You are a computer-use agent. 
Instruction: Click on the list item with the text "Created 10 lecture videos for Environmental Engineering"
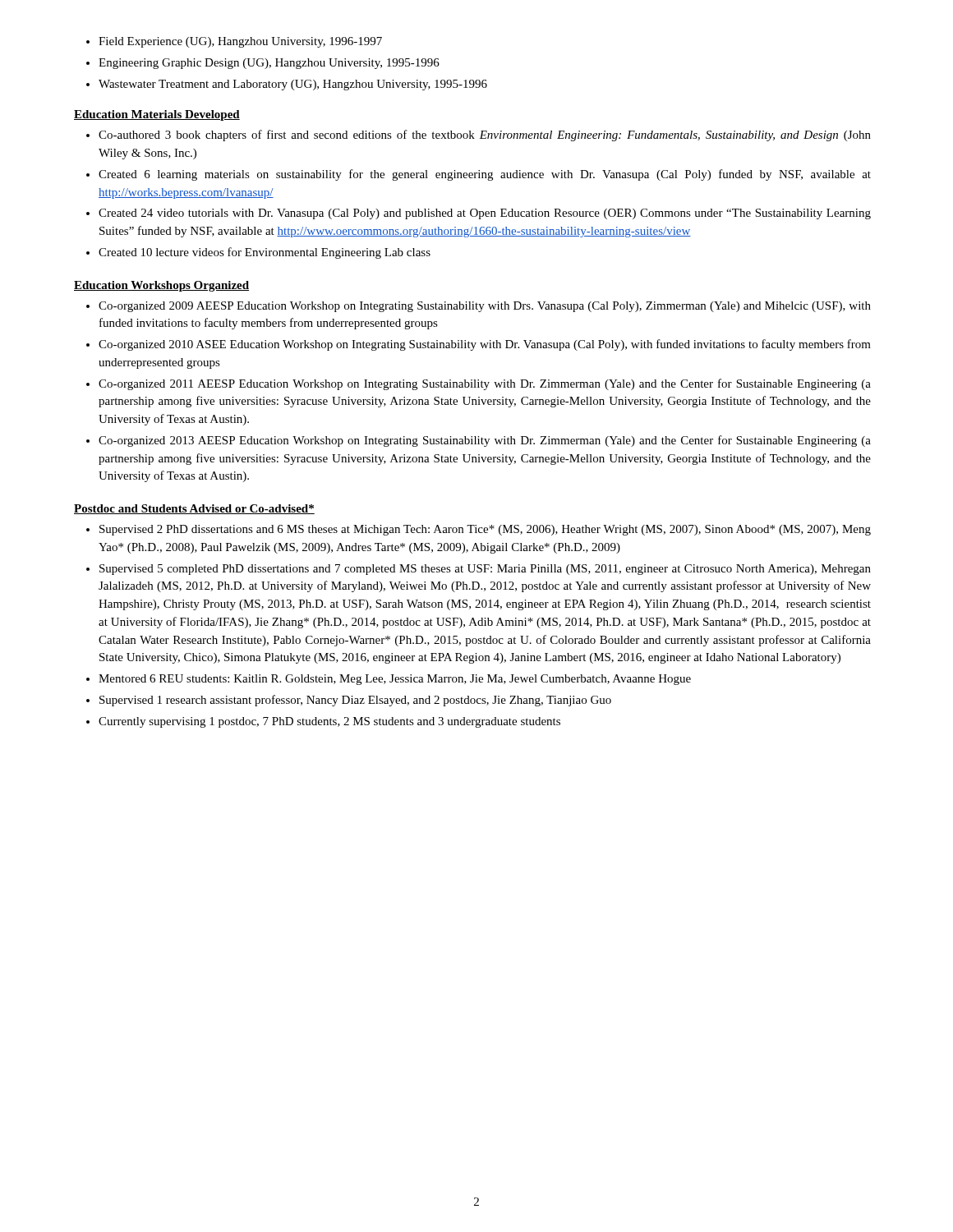tap(265, 253)
